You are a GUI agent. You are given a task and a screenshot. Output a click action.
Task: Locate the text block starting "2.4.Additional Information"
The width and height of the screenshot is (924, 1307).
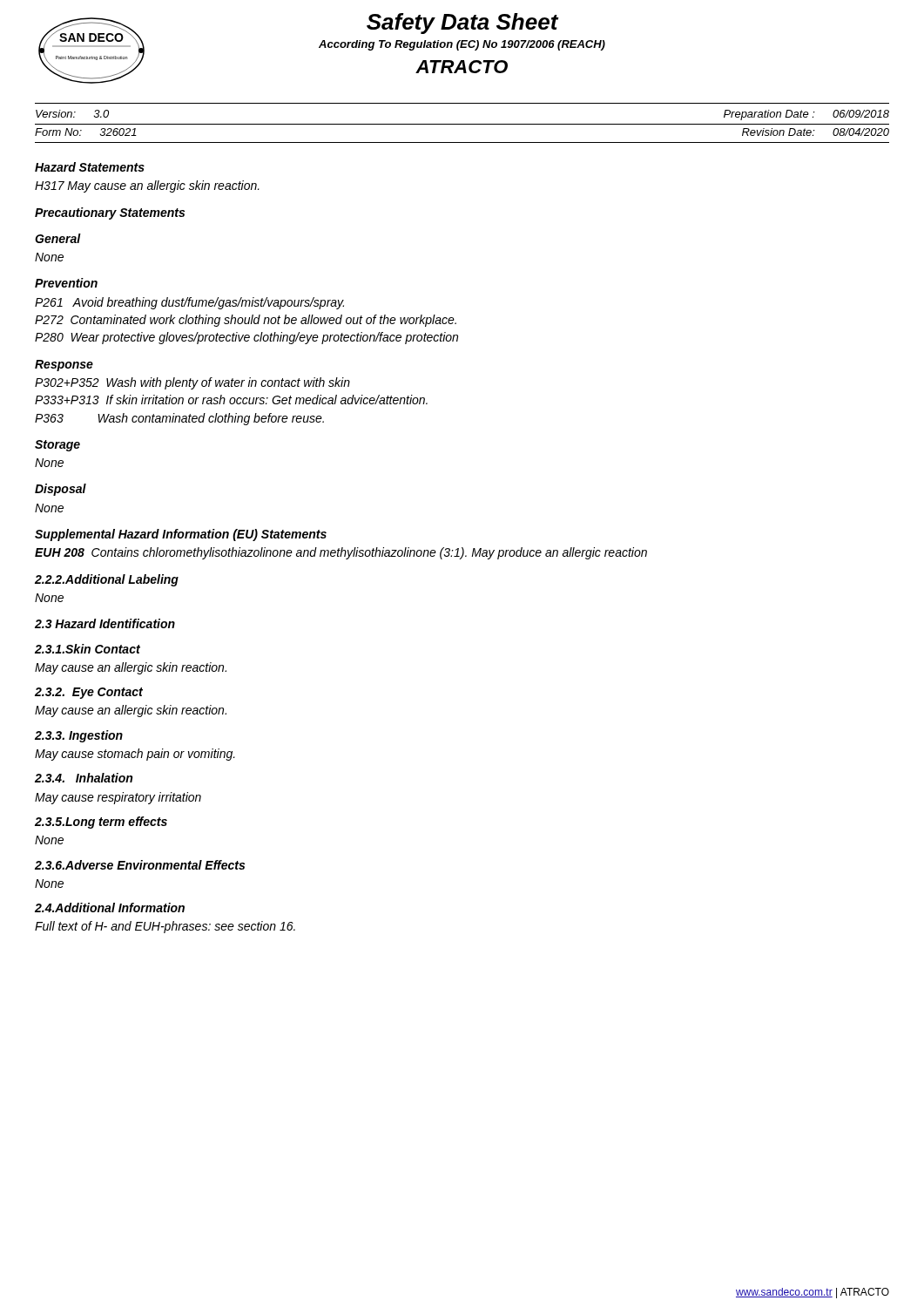tap(110, 908)
